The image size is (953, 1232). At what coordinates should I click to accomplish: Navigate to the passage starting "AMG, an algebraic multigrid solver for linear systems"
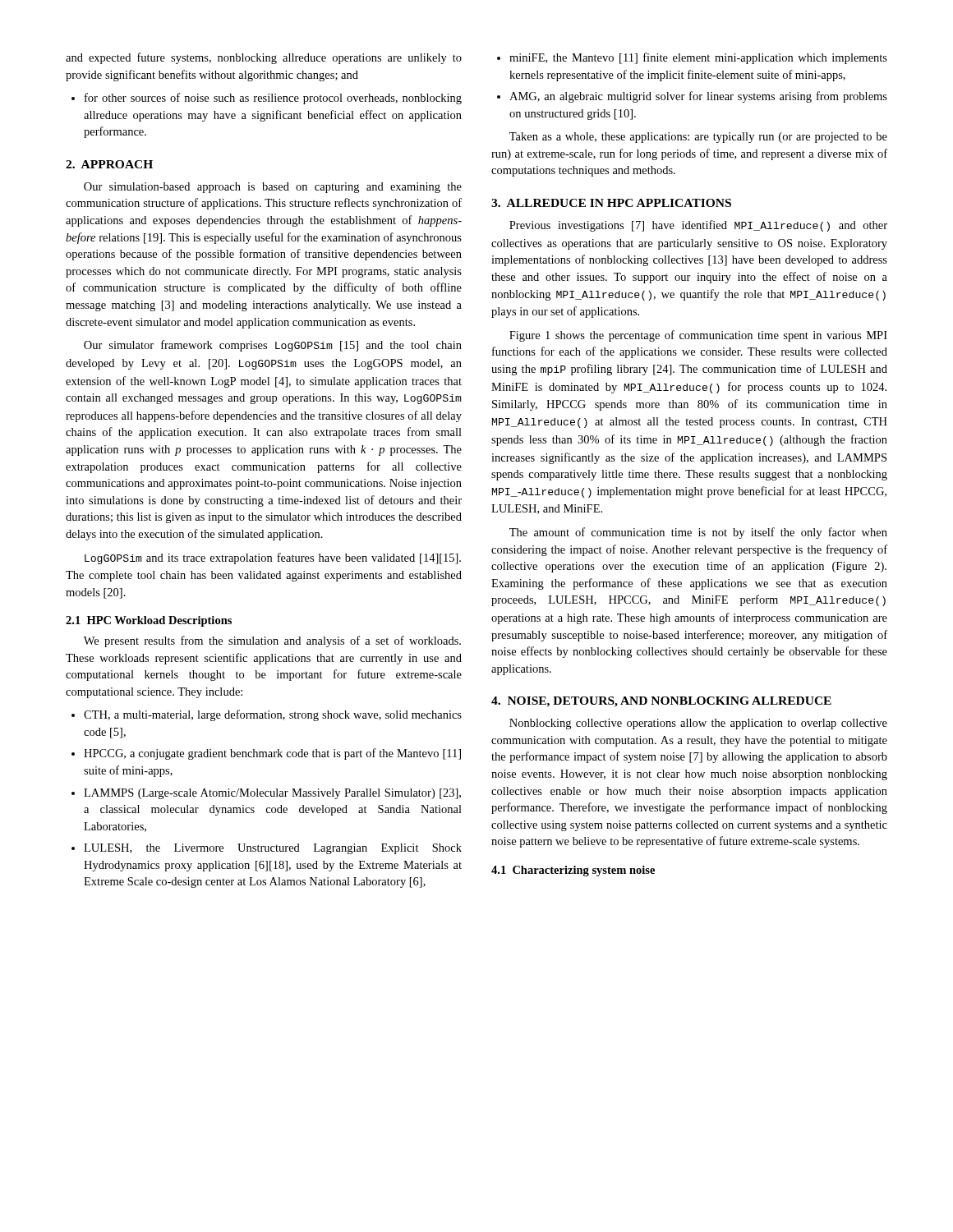point(698,105)
